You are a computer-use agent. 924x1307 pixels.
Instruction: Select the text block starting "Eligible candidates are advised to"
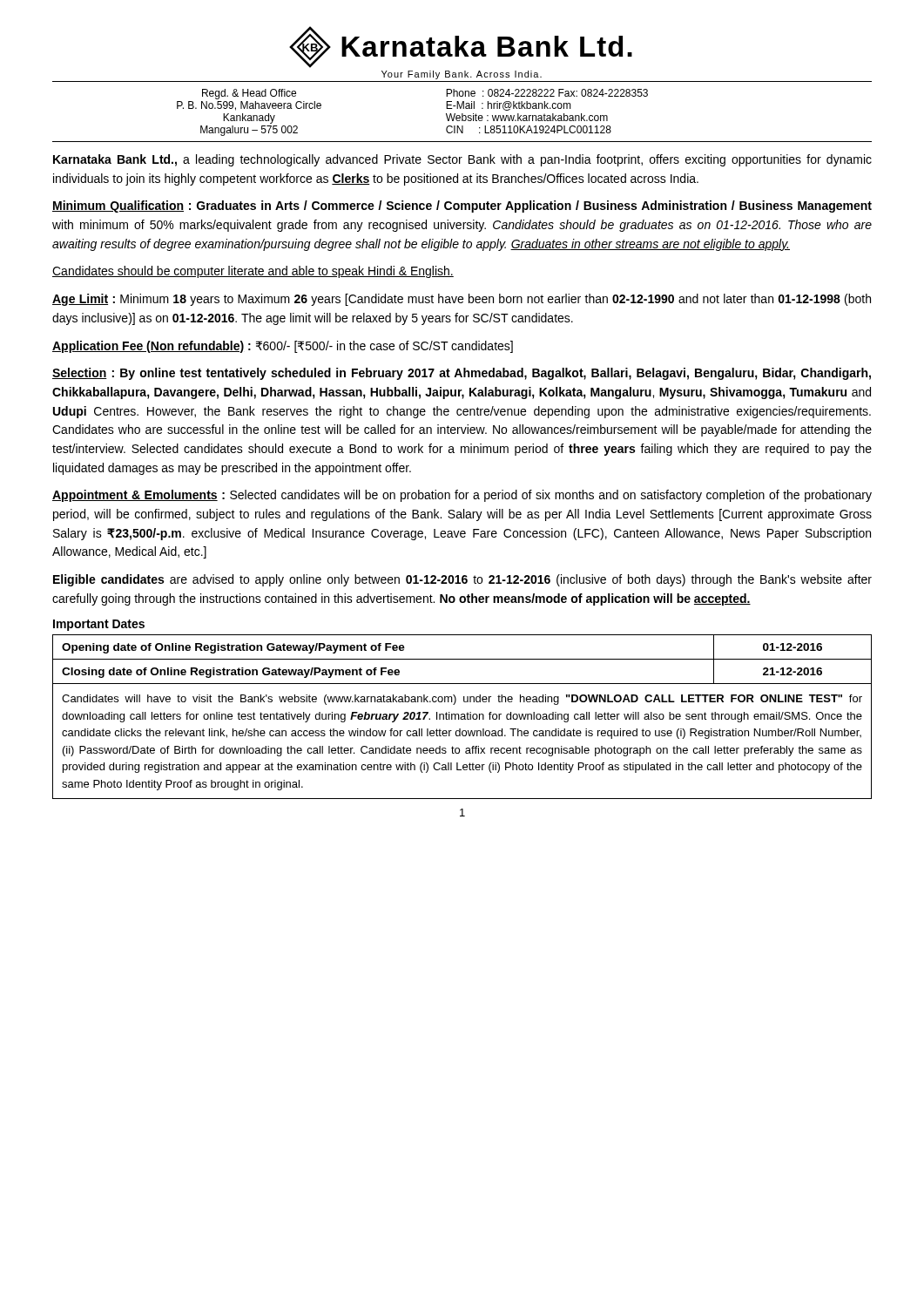click(x=462, y=589)
